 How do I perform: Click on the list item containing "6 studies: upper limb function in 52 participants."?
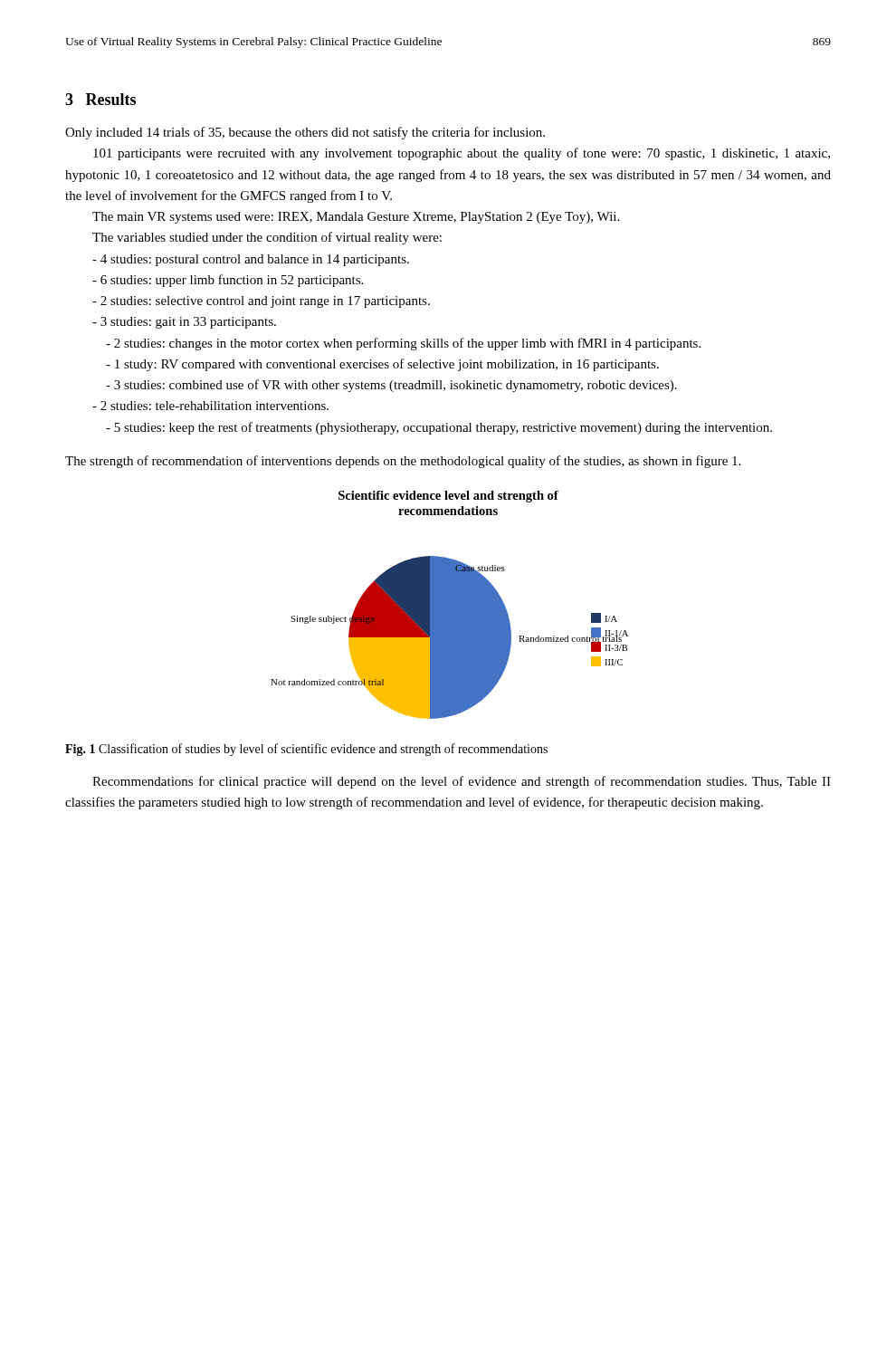[228, 280]
